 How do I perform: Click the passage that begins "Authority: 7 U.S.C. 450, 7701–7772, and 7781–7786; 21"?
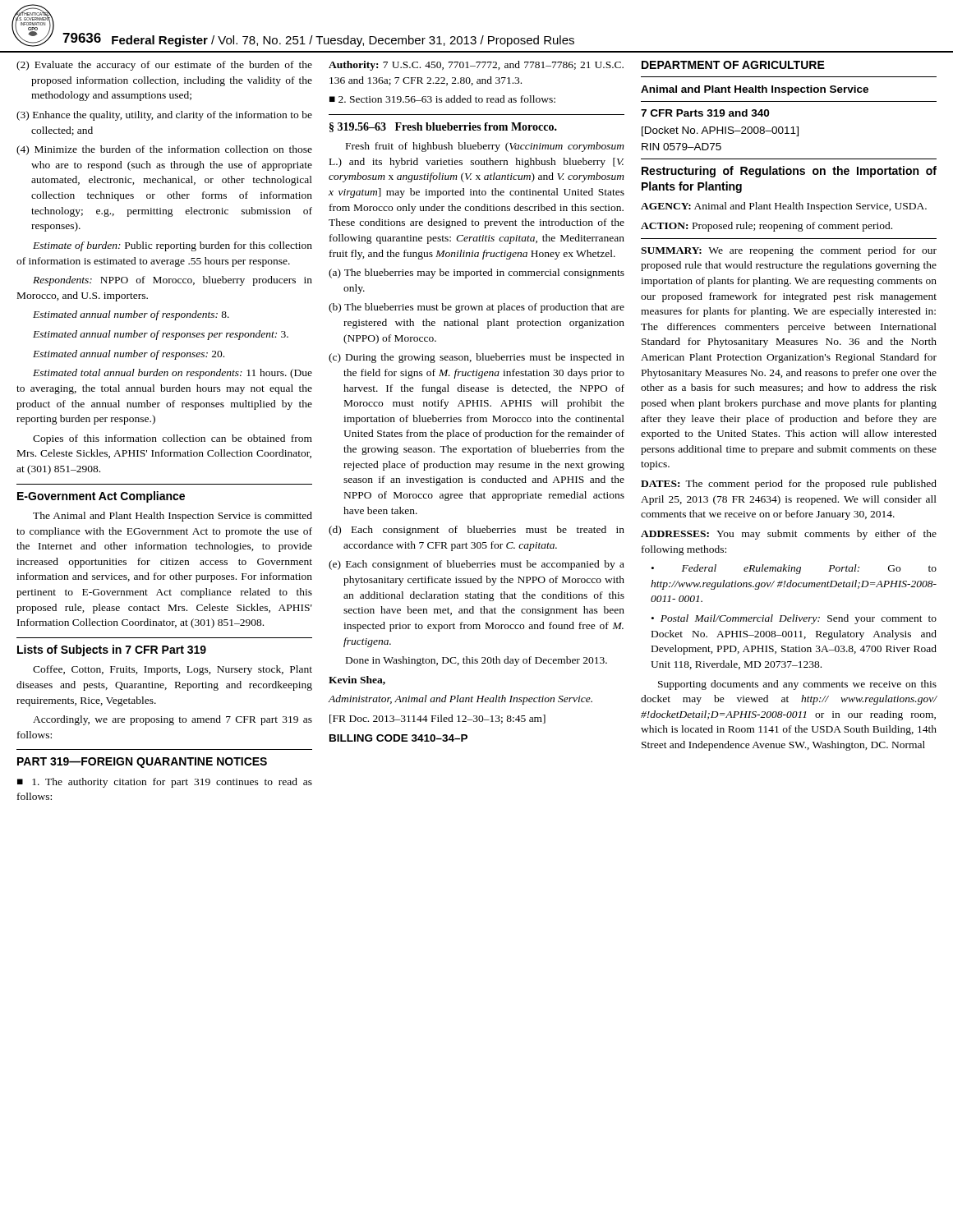tap(476, 82)
